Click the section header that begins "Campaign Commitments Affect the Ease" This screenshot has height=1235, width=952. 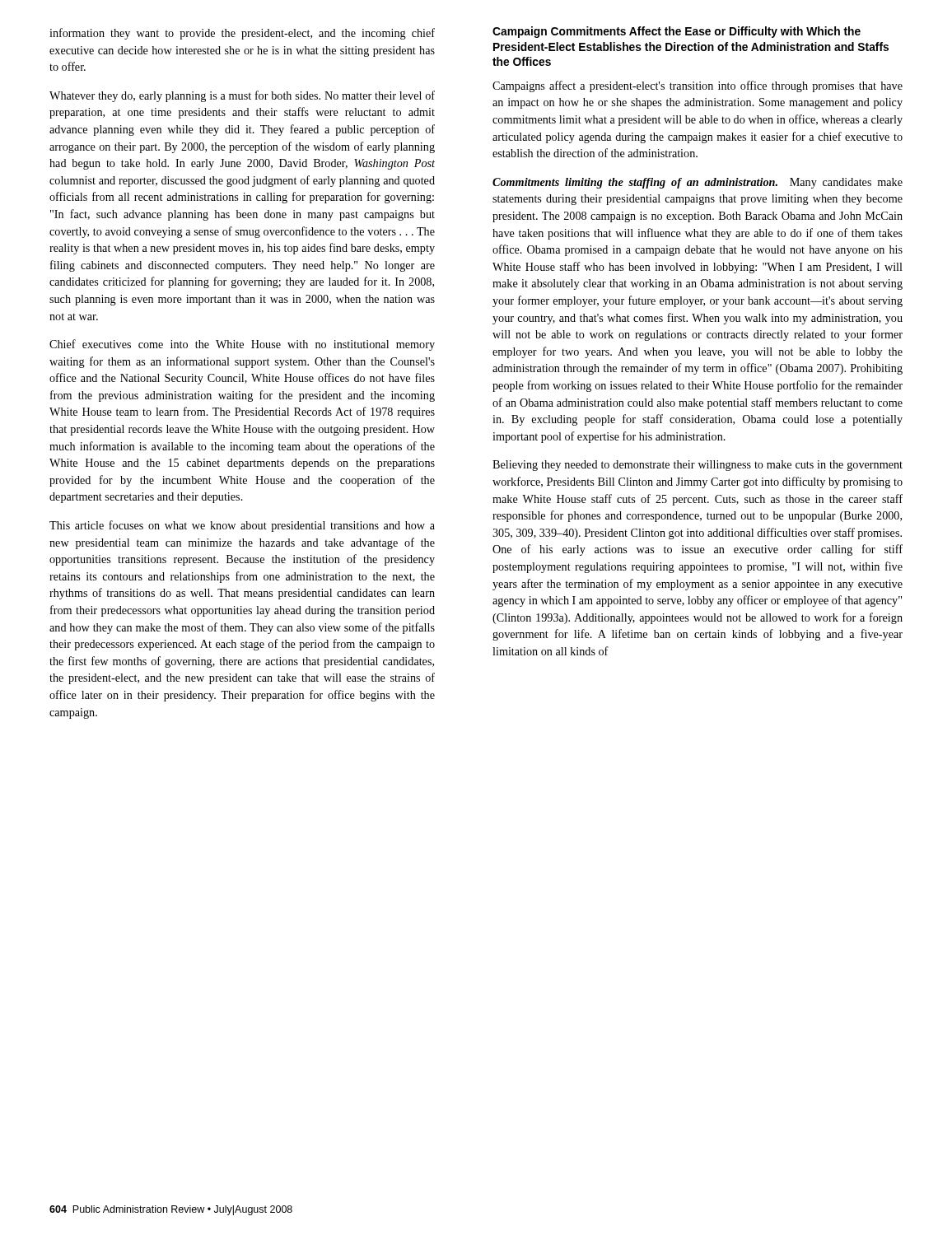click(691, 47)
